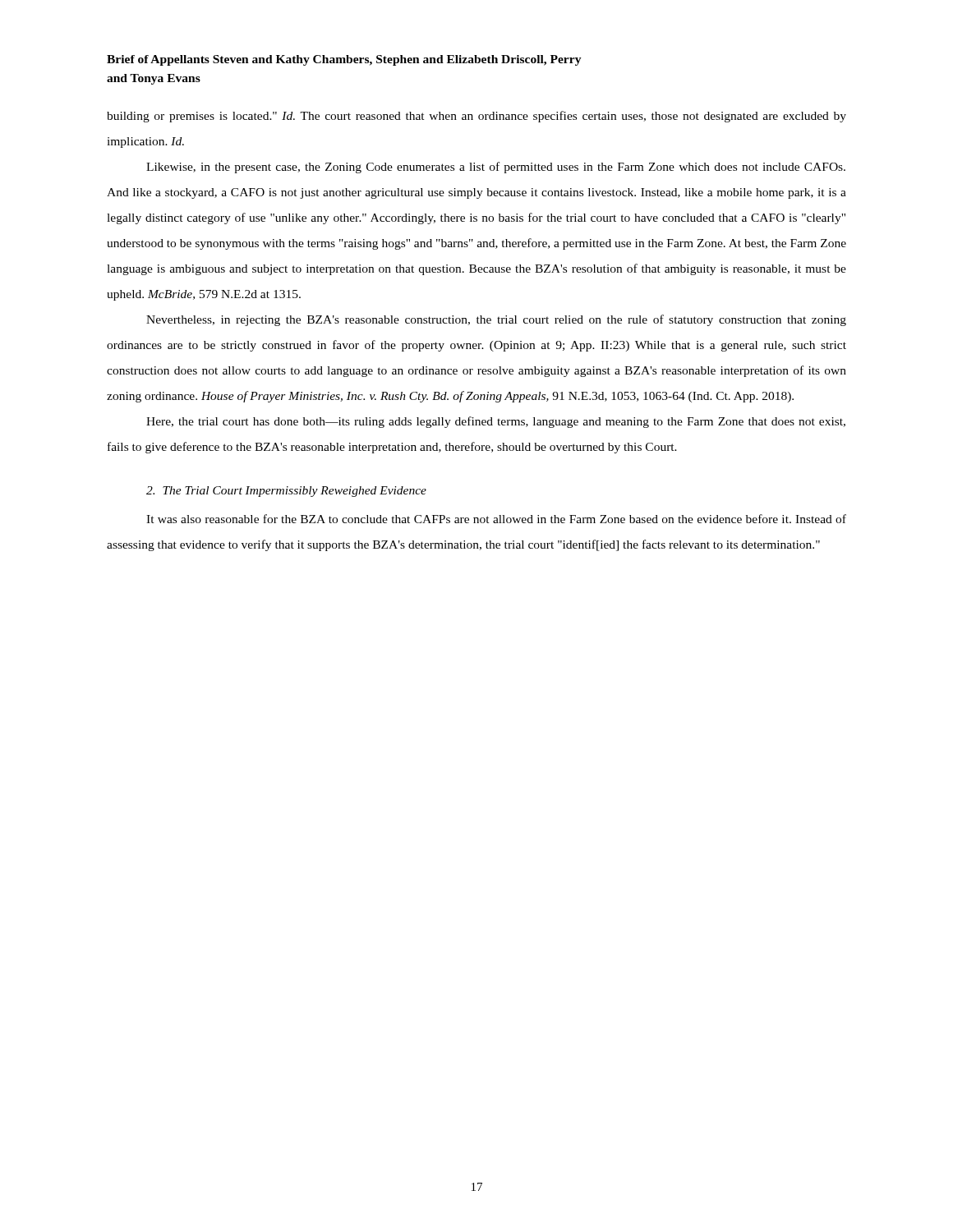Locate the passage starting "2. The Trial"
Viewport: 953px width, 1232px height.
click(x=286, y=490)
